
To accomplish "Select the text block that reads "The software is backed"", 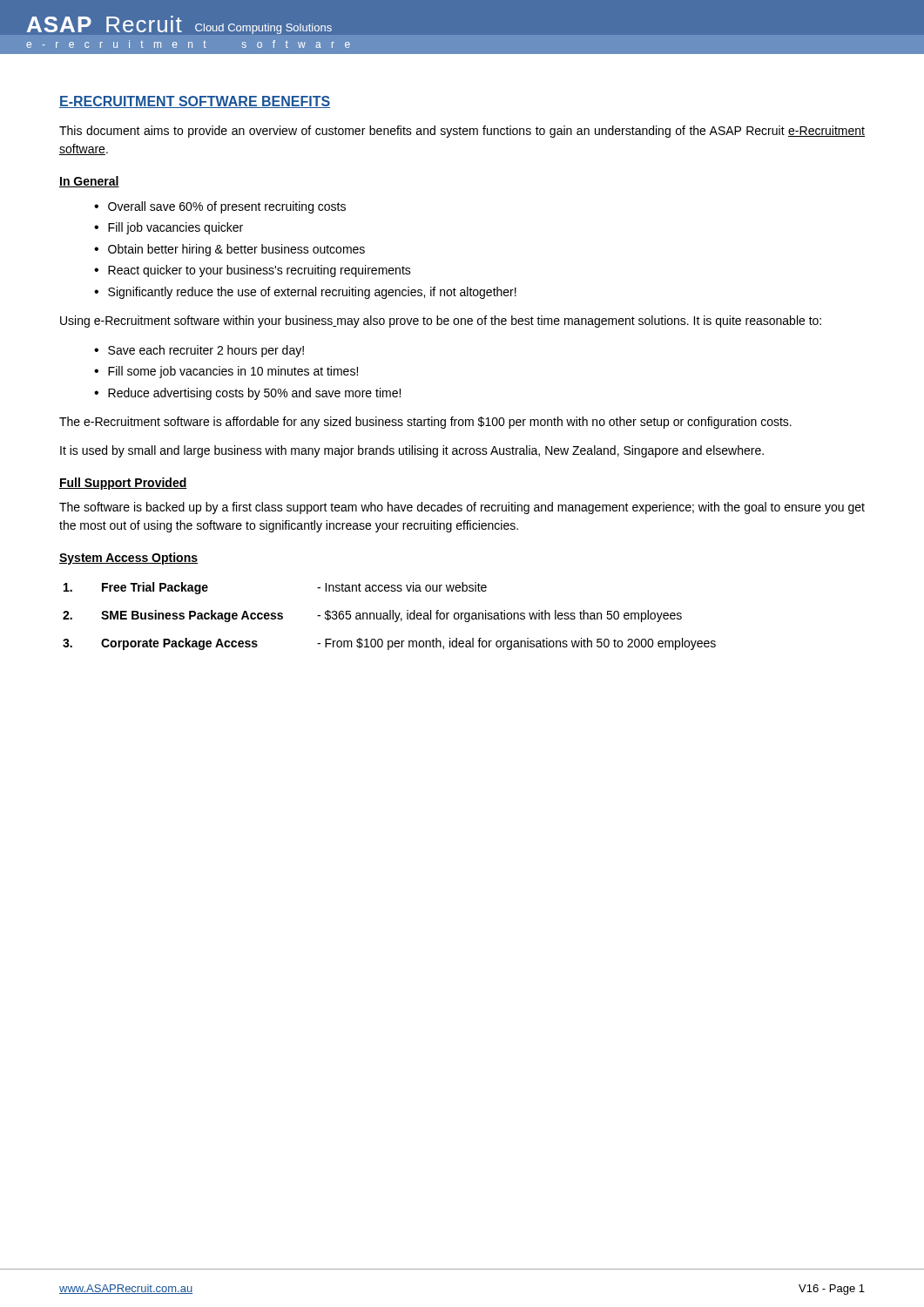I will click(x=462, y=516).
